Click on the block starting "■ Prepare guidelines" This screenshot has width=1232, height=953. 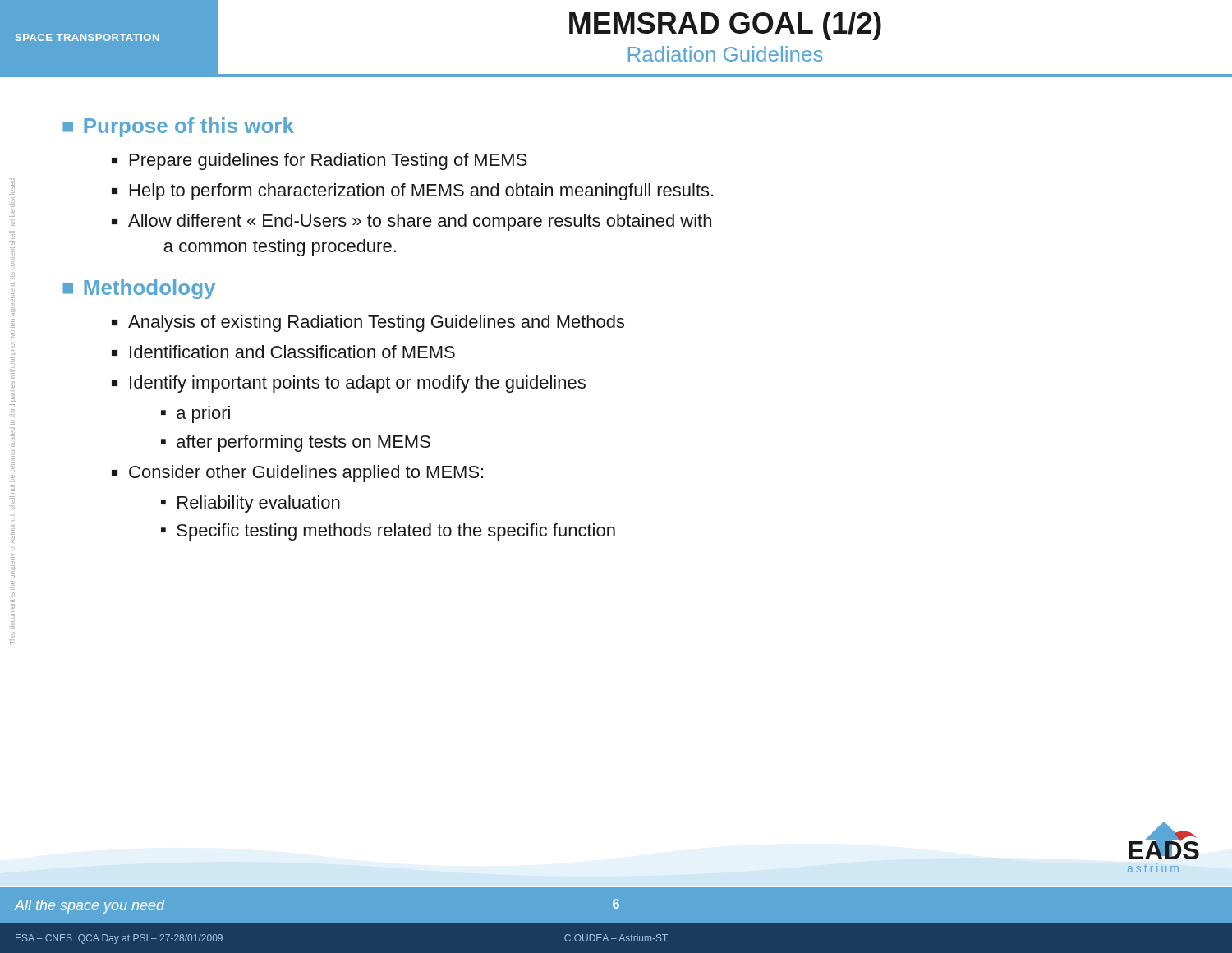[x=319, y=160]
